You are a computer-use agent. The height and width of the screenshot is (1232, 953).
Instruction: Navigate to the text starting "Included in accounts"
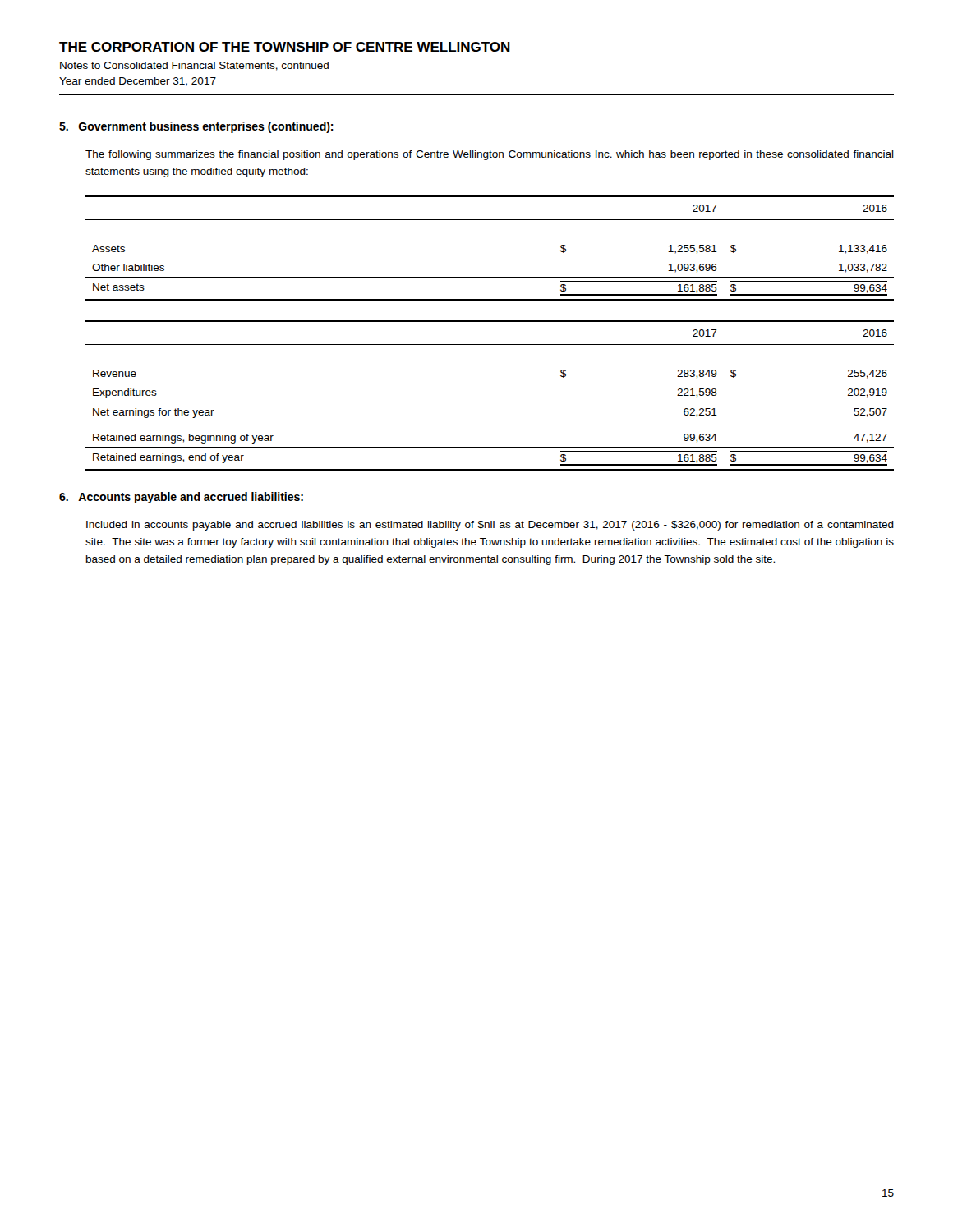point(490,542)
